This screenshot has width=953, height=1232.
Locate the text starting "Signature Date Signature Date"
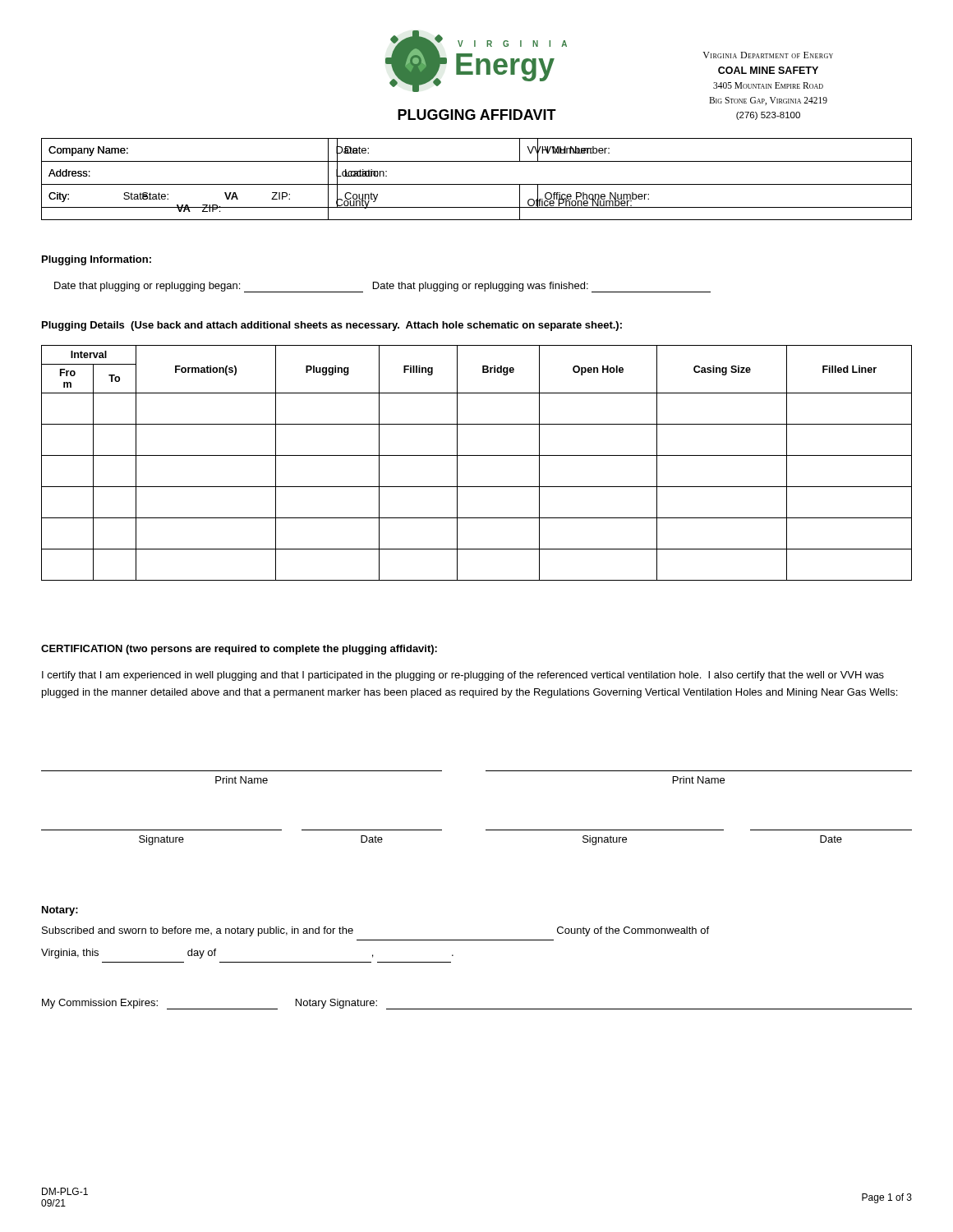(156, 840)
